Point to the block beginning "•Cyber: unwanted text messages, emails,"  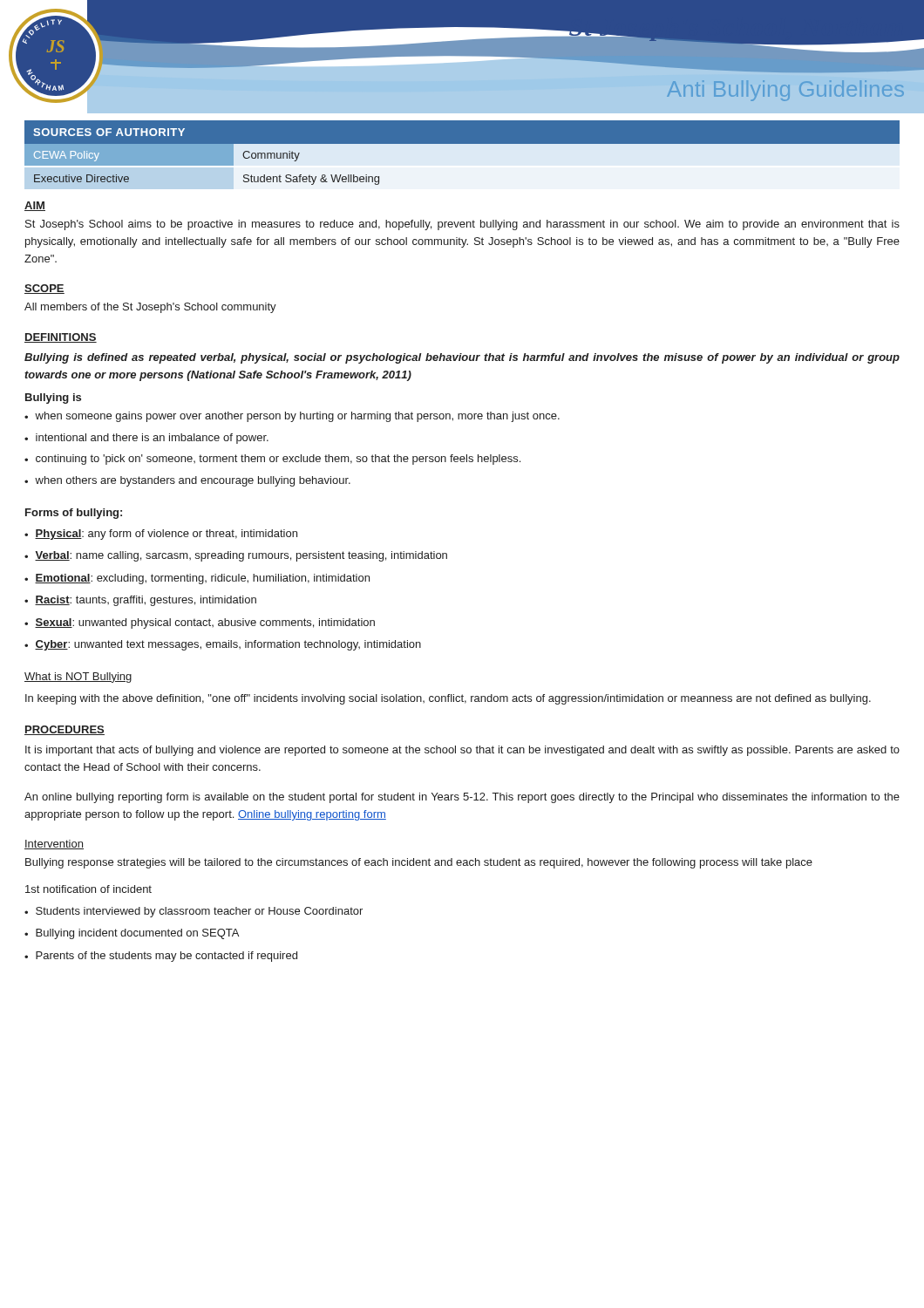[223, 645]
